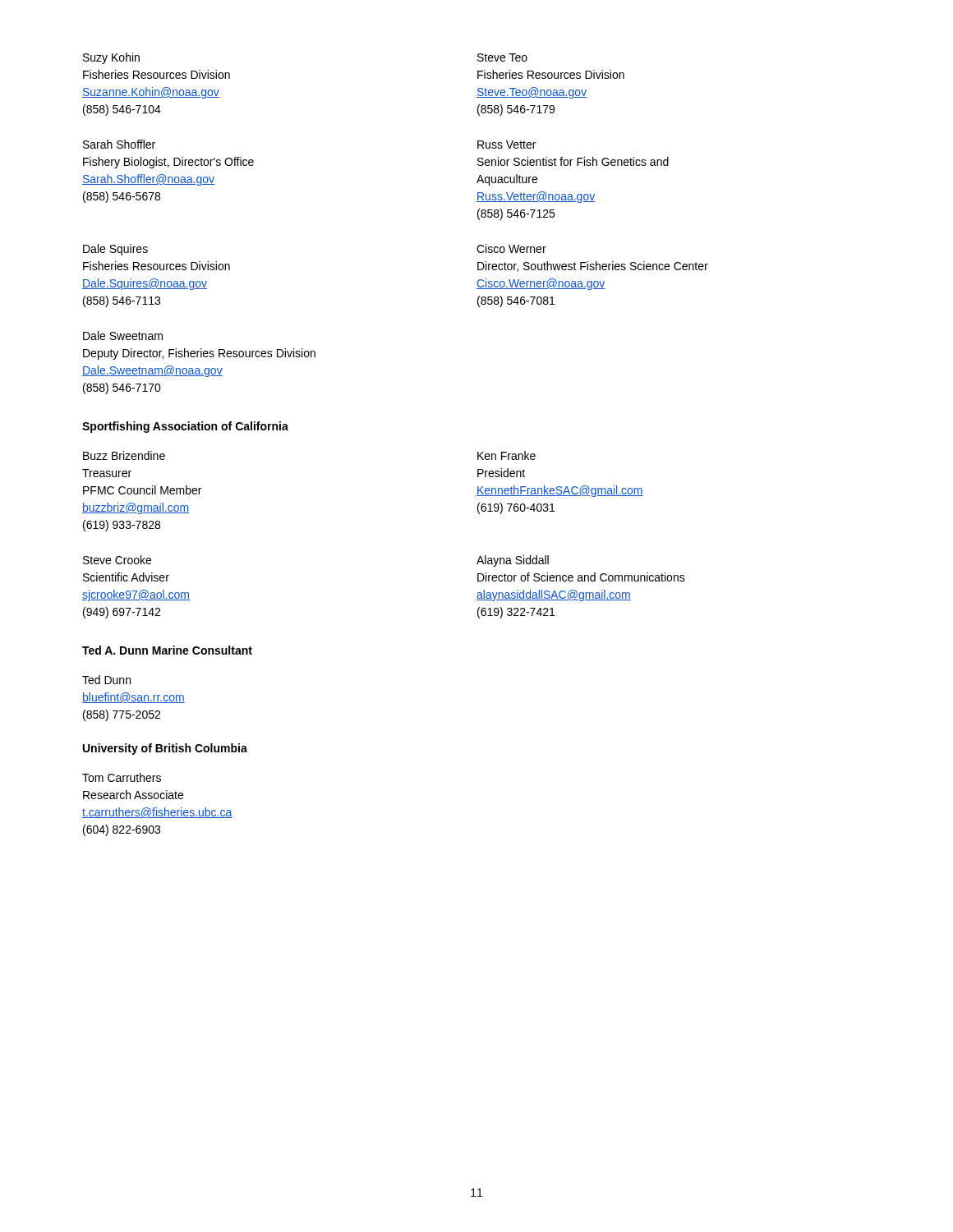The height and width of the screenshot is (1232, 953).
Task: Find the section header that says "University of British Columbia"
Action: (x=165, y=748)
